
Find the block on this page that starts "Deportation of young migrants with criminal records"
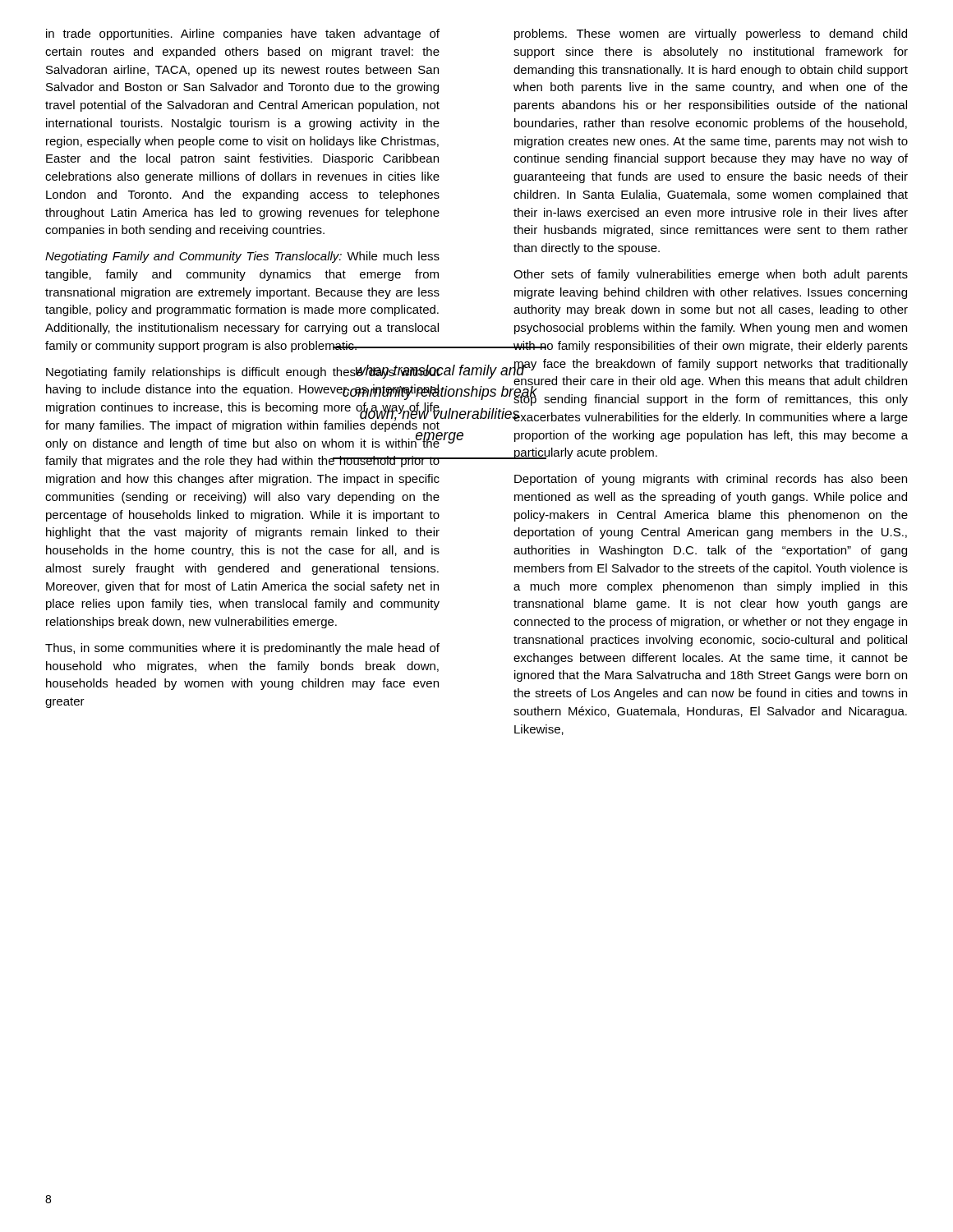pos(711,604)
